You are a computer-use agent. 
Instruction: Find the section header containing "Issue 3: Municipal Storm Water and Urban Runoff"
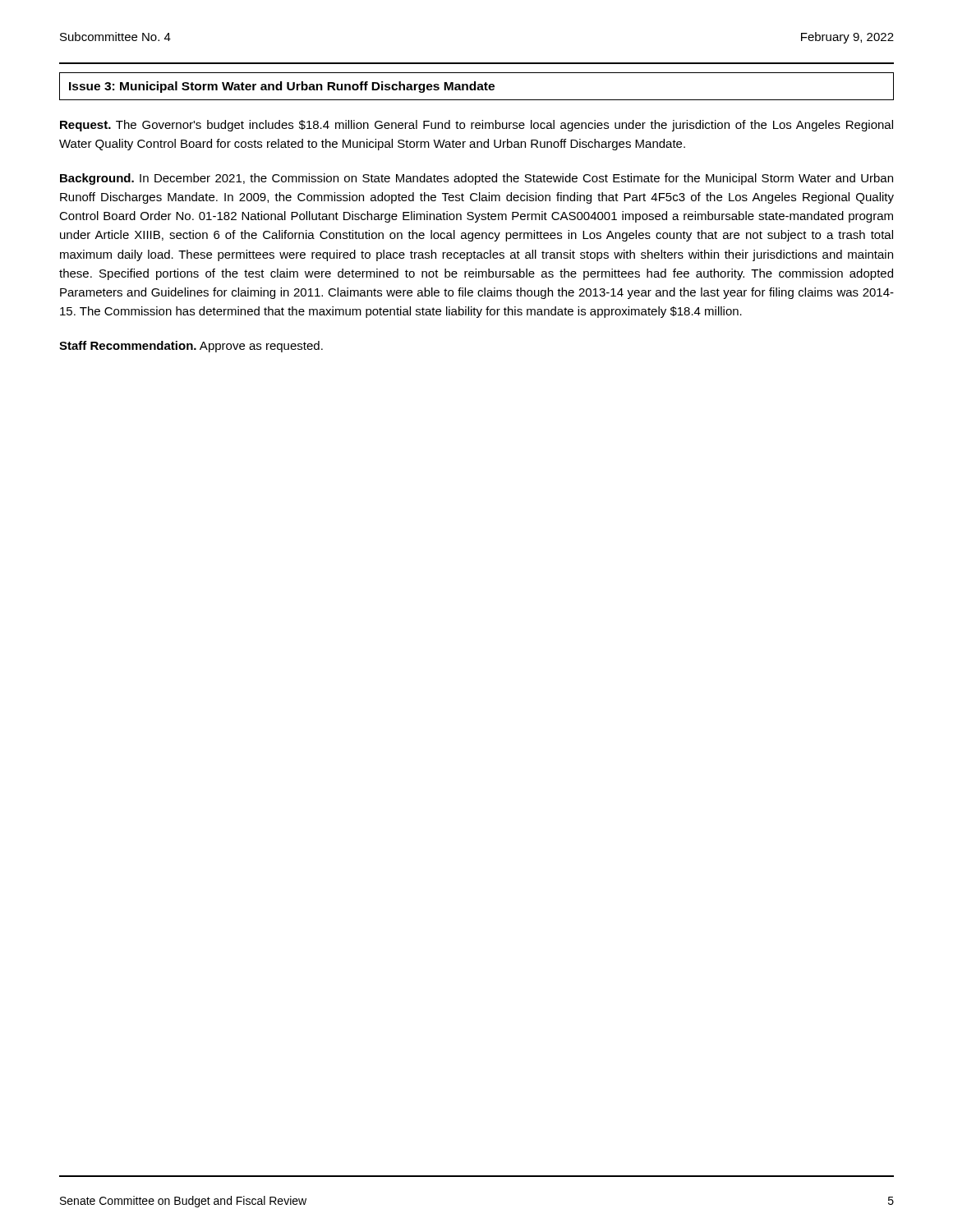pyautogui.click(x=282, y=86)
